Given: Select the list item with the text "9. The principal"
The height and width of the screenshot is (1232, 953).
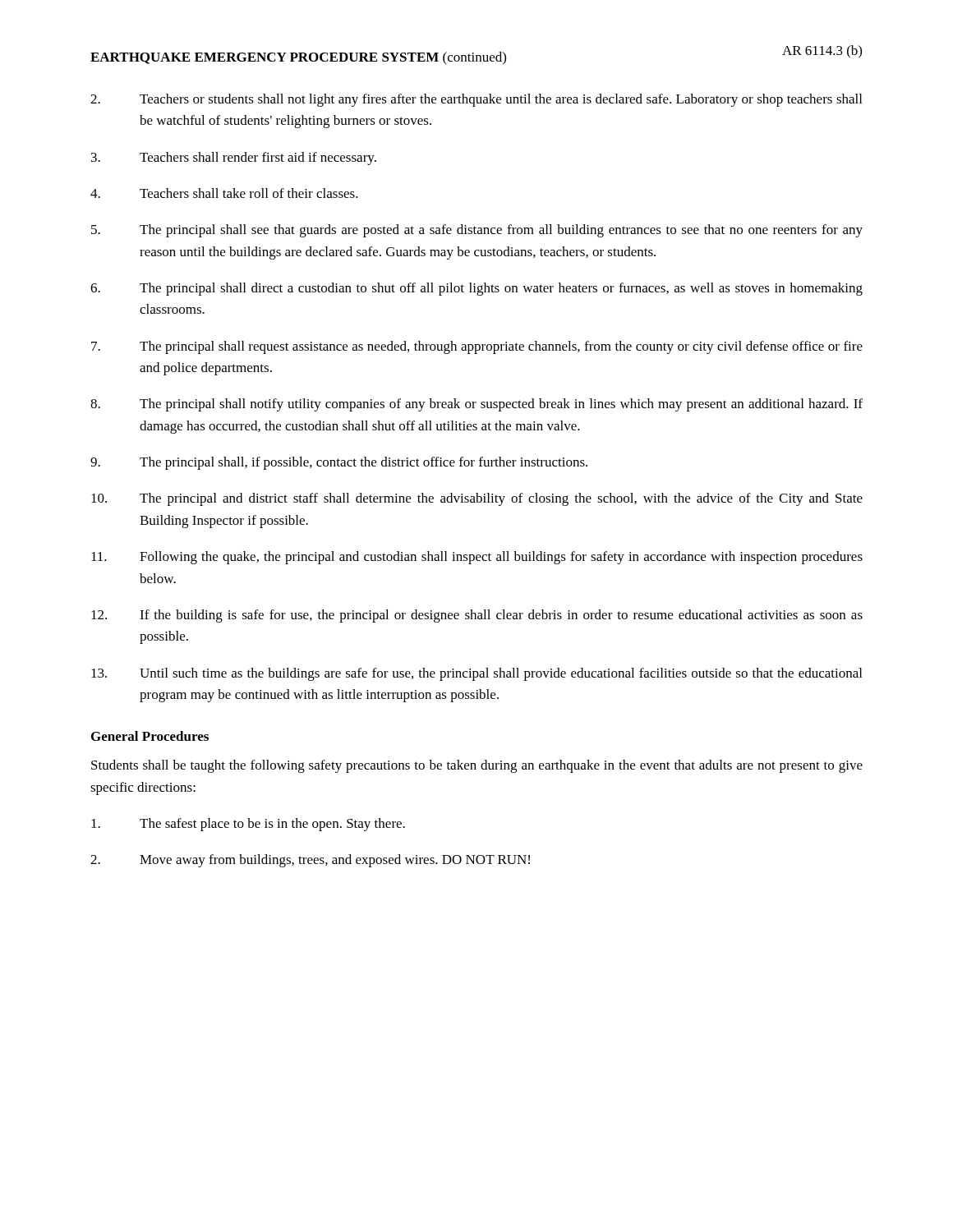Looking at the screenshot, I should point(476,463).
